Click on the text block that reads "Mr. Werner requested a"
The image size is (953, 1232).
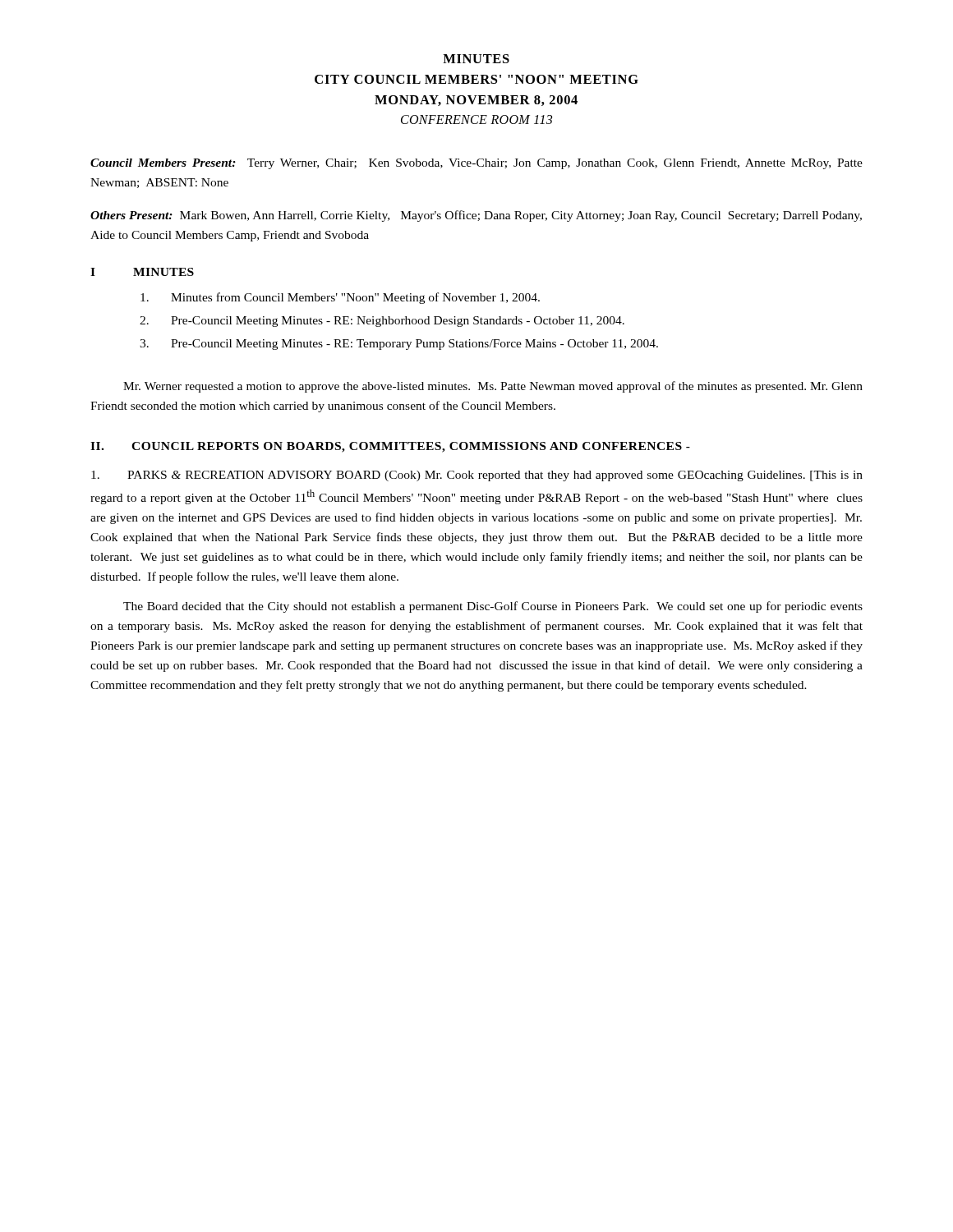click(476, 396)
